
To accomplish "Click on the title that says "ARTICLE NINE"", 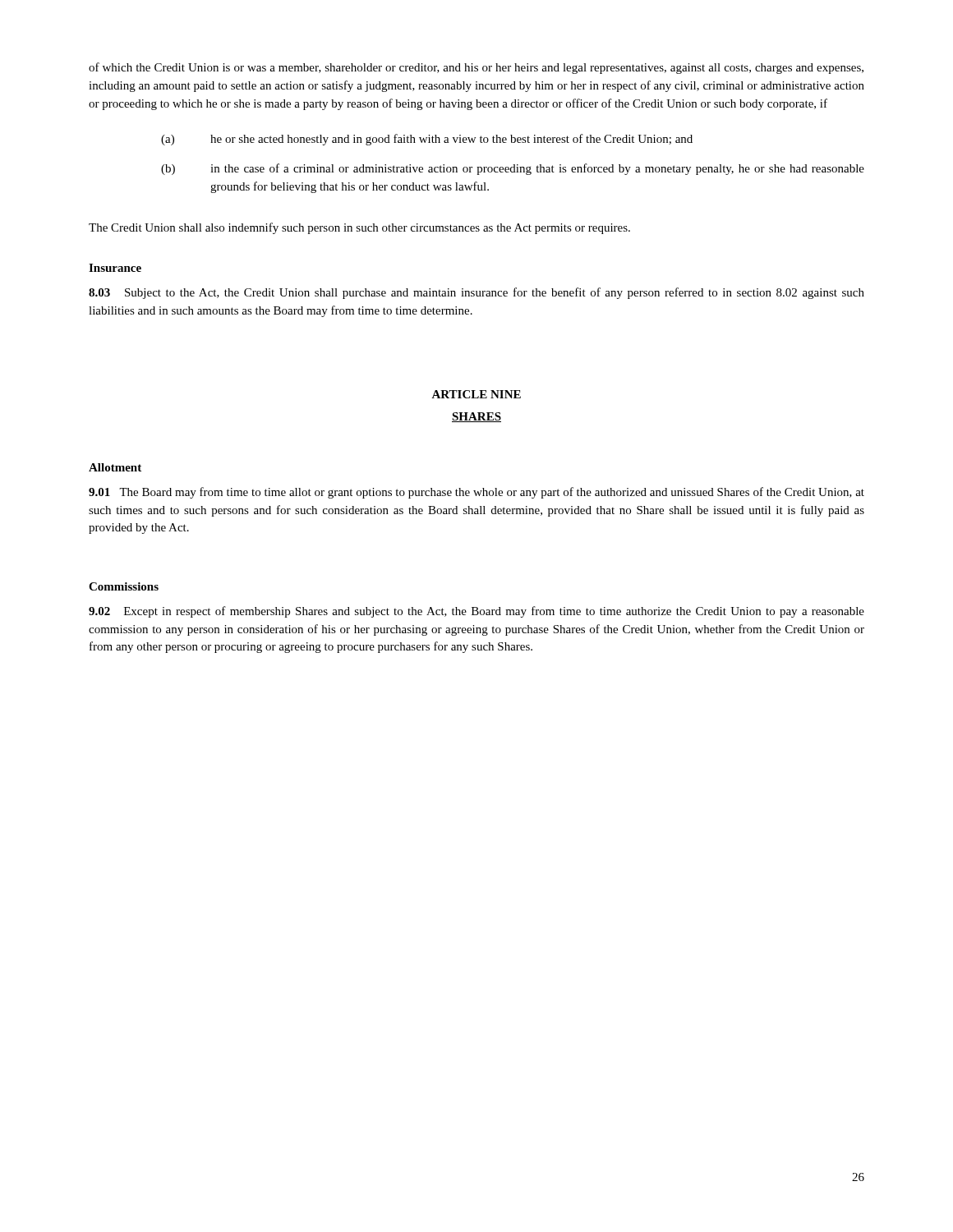I will [476, 394].
